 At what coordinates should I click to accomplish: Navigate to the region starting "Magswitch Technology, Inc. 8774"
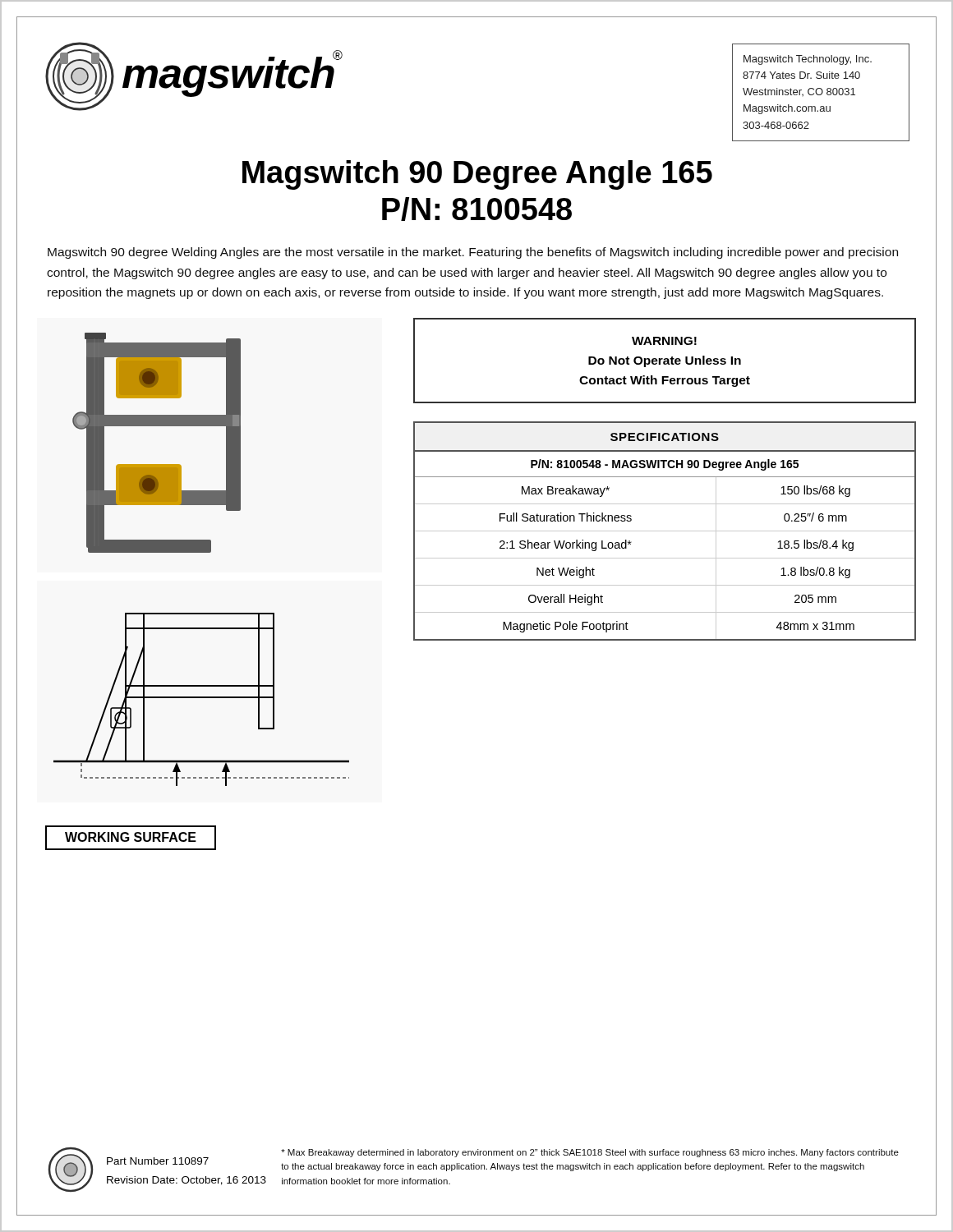tap(807, 92)
